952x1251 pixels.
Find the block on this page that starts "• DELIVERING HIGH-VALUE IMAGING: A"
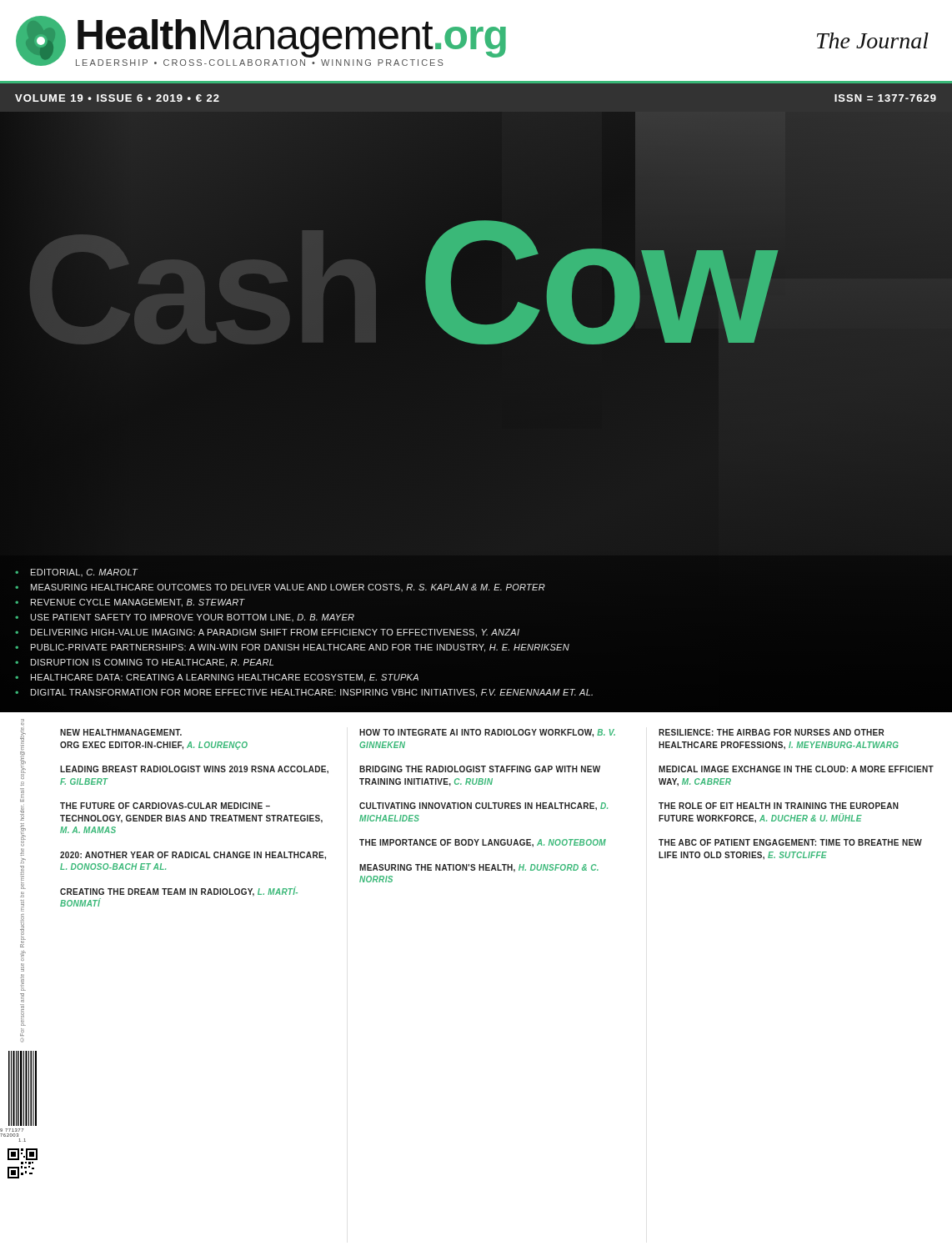point(267,632)
